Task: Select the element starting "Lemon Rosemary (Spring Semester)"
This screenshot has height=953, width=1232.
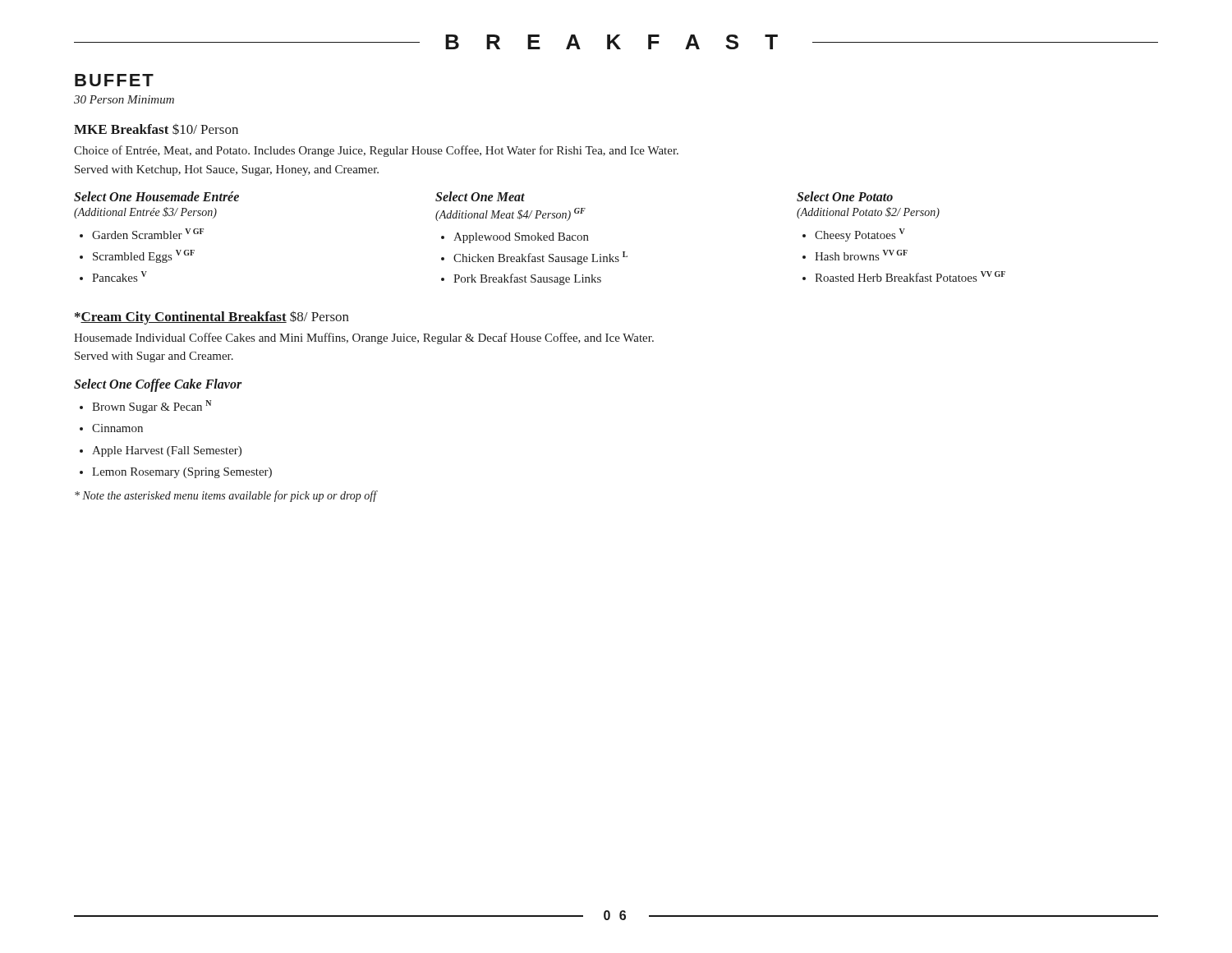Action: click(182, 472)
